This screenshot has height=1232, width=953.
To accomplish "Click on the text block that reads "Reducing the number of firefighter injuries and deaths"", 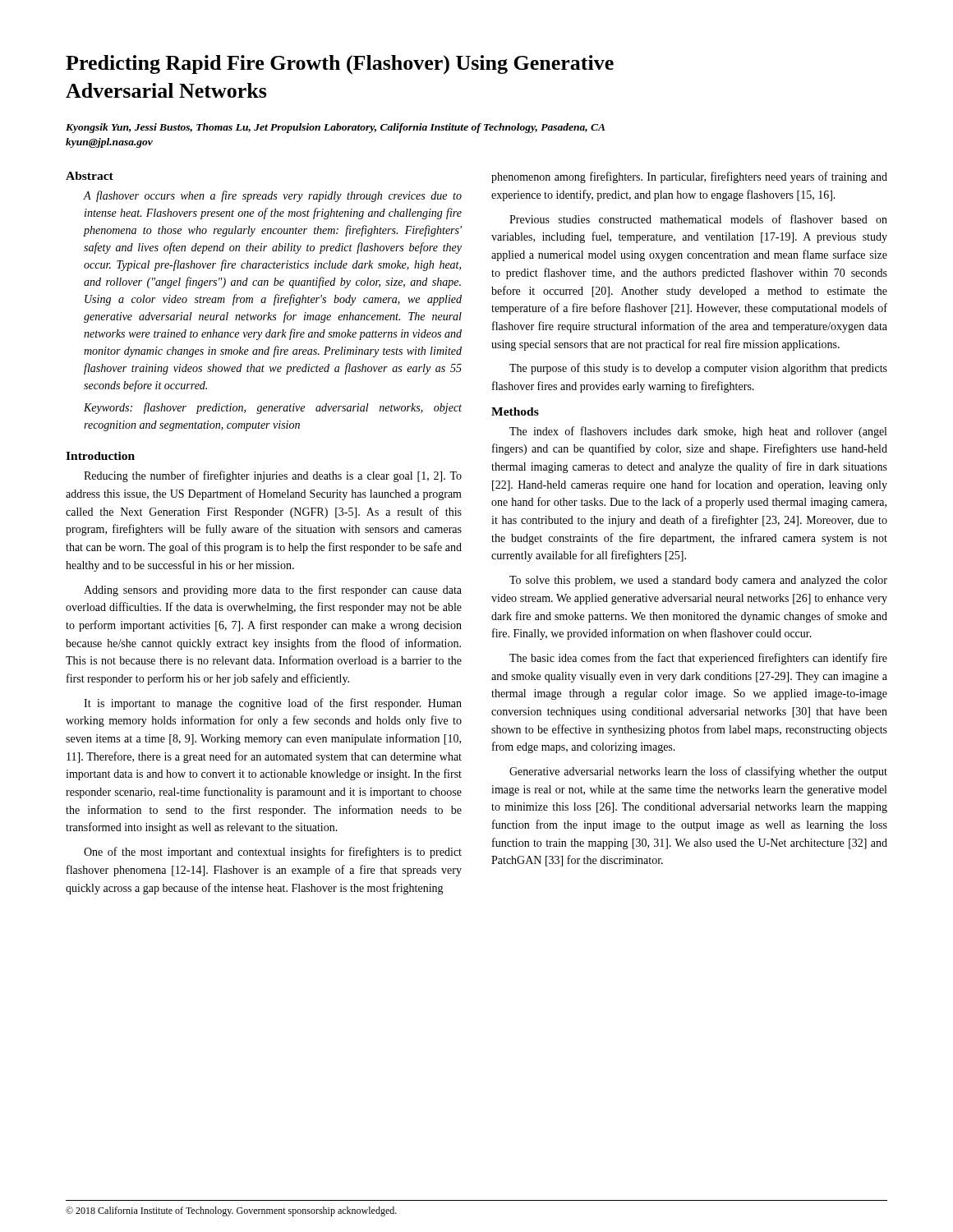I will pyautogui.click(x=264, y=521).
